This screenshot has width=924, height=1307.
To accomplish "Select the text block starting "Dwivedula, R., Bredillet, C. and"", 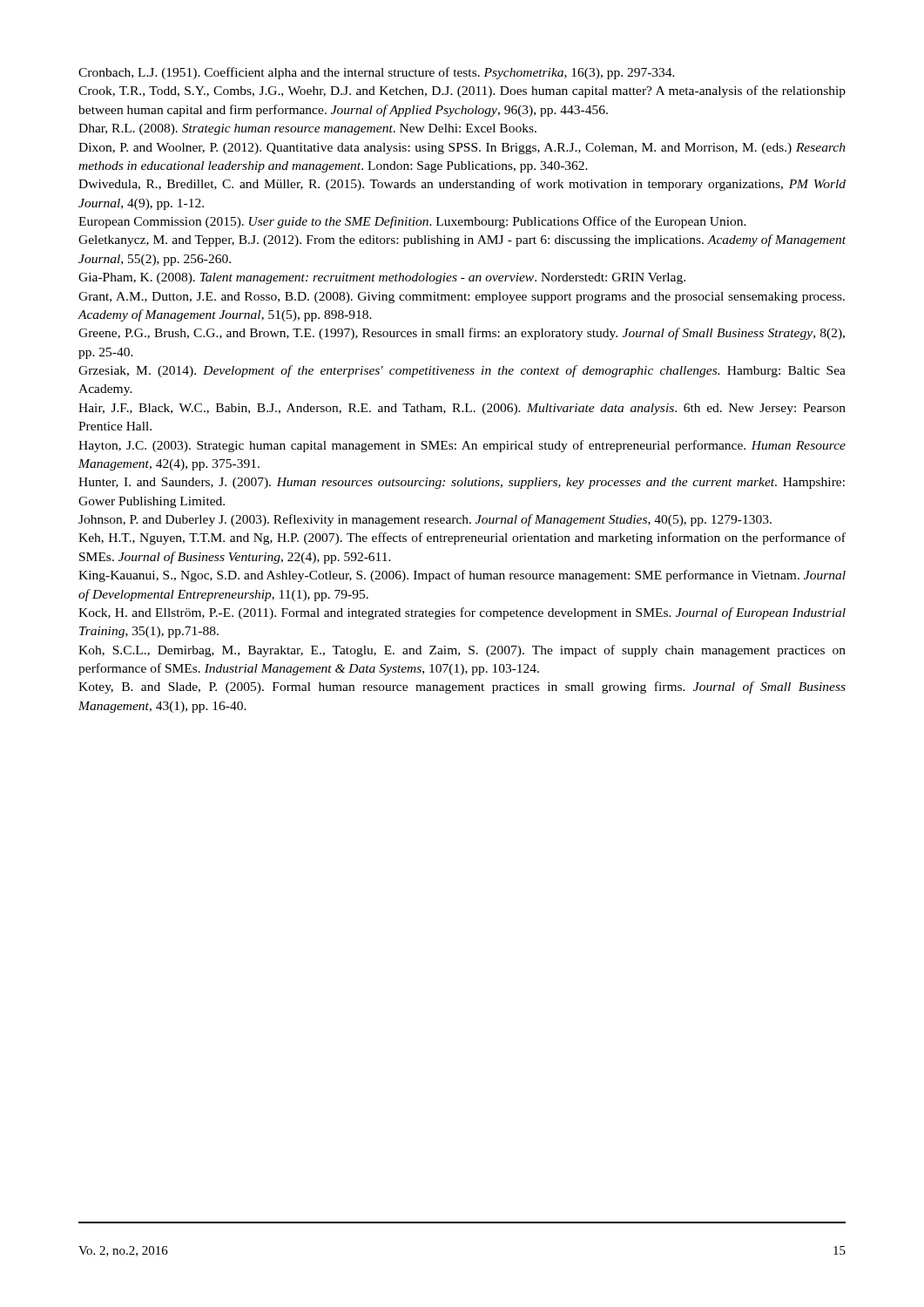I will point(462,193).
